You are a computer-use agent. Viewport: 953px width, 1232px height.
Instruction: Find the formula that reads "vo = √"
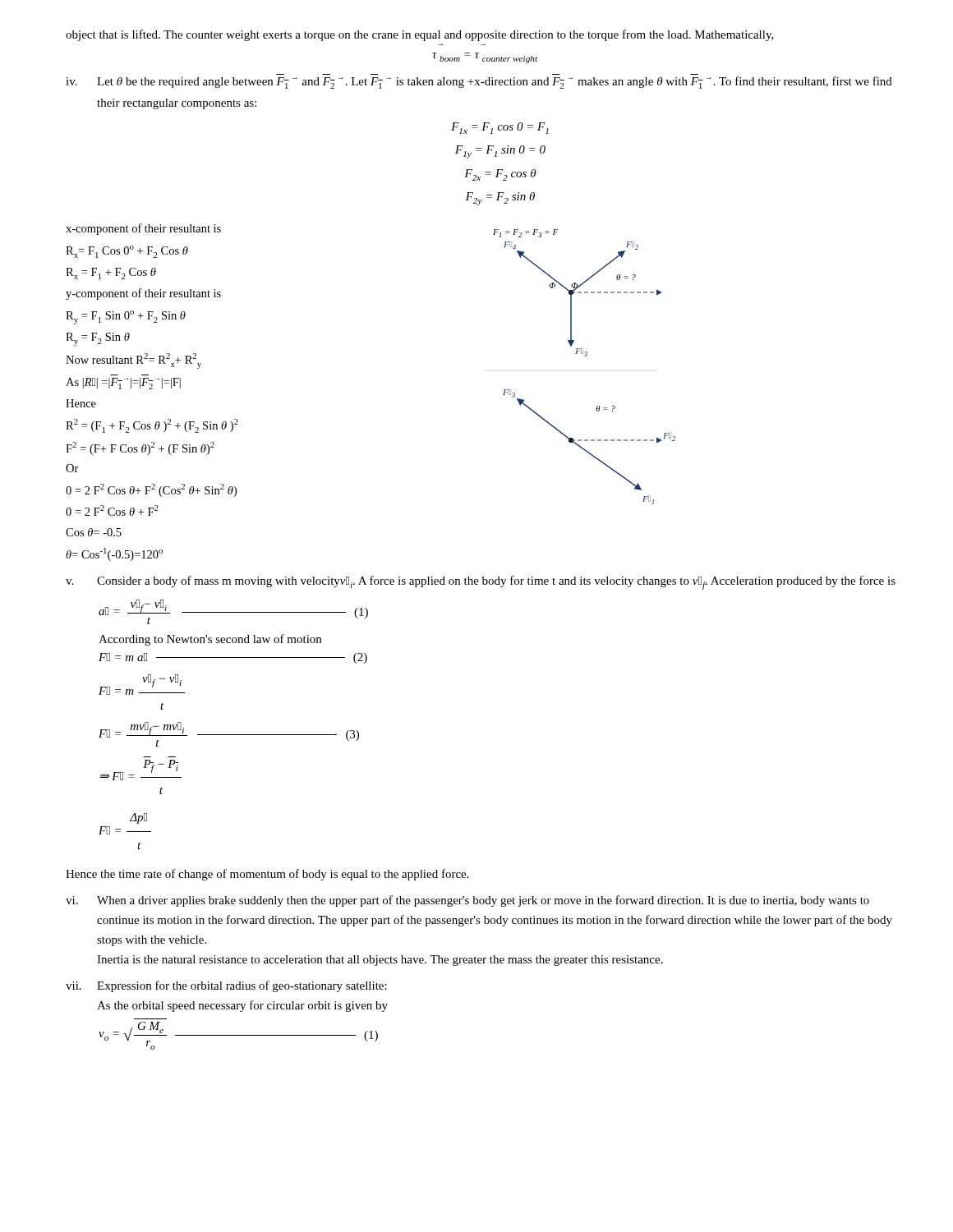click(238, 1035)
